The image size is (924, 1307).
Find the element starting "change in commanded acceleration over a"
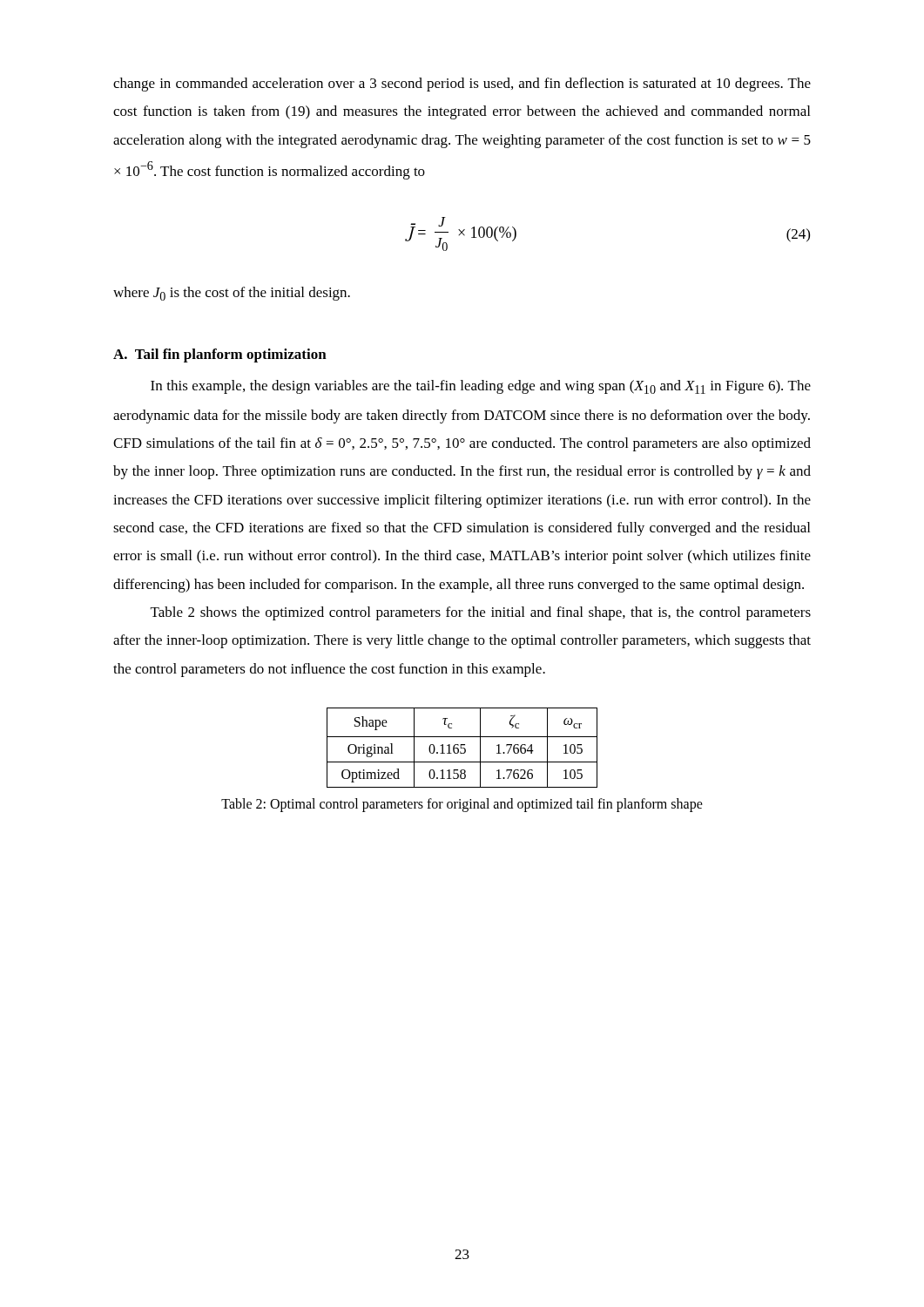462,127
